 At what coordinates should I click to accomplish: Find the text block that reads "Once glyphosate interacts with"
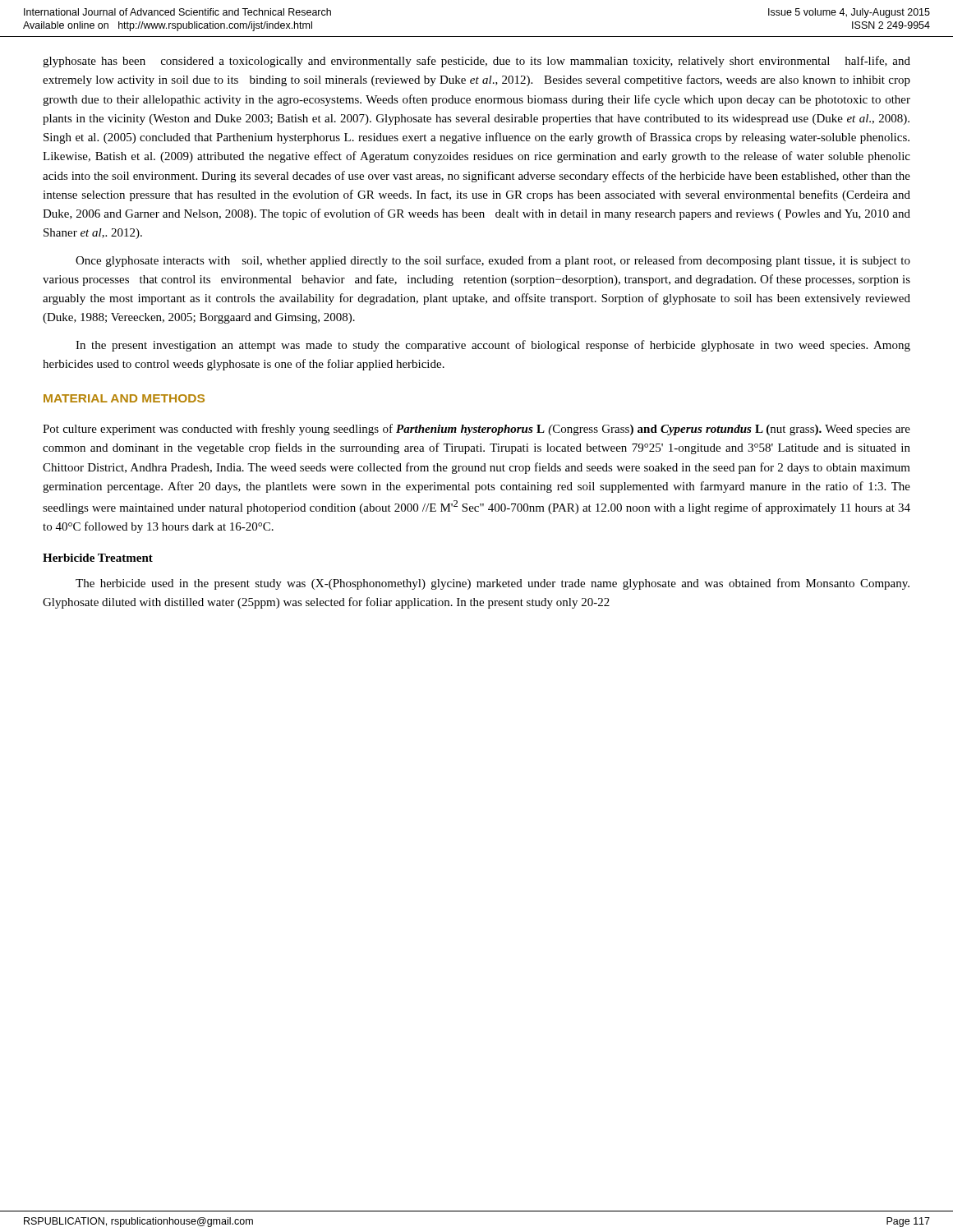pyautogui.click(x=476, y=289)
